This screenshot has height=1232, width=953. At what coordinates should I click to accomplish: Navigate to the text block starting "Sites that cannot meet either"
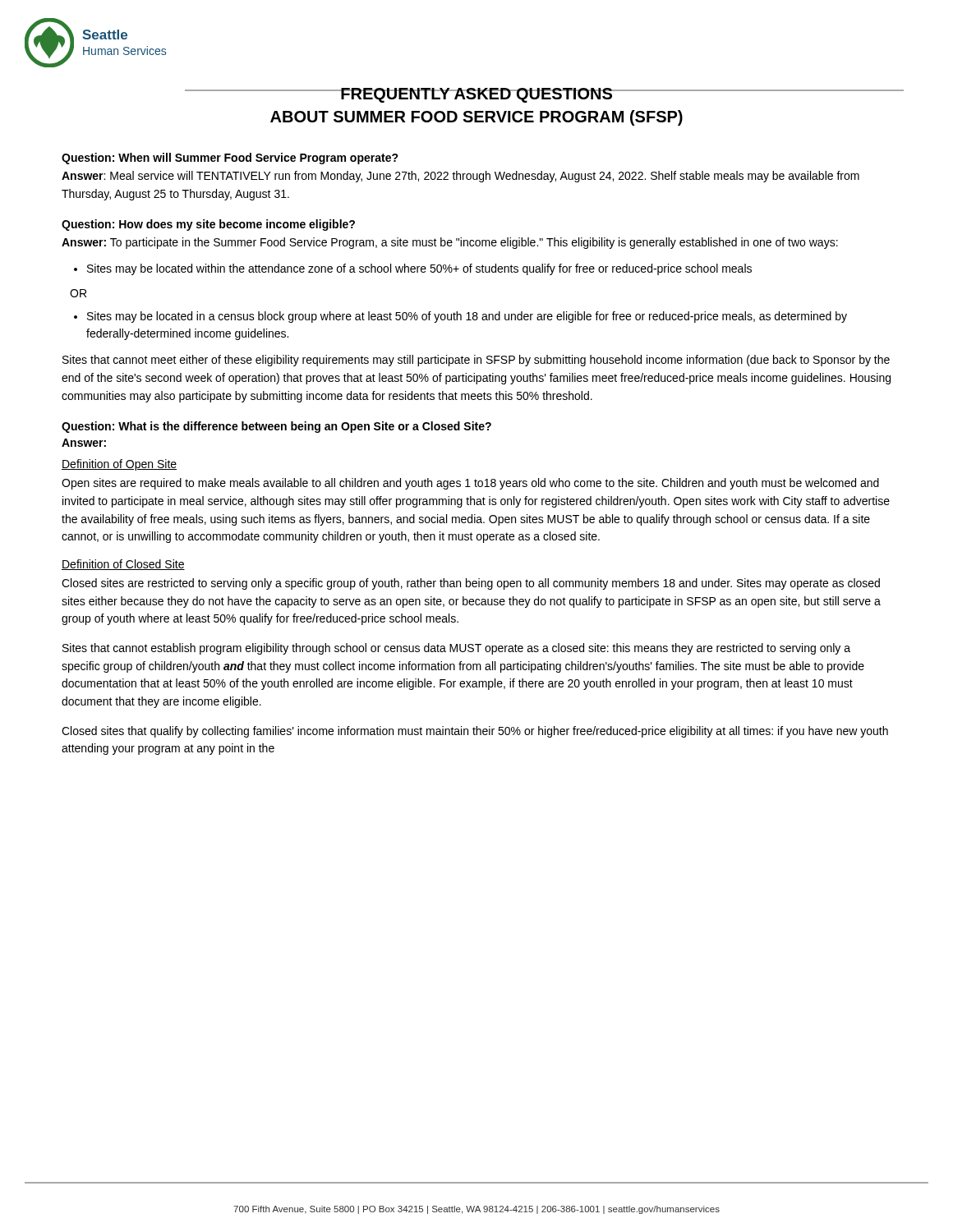(476, 378)
